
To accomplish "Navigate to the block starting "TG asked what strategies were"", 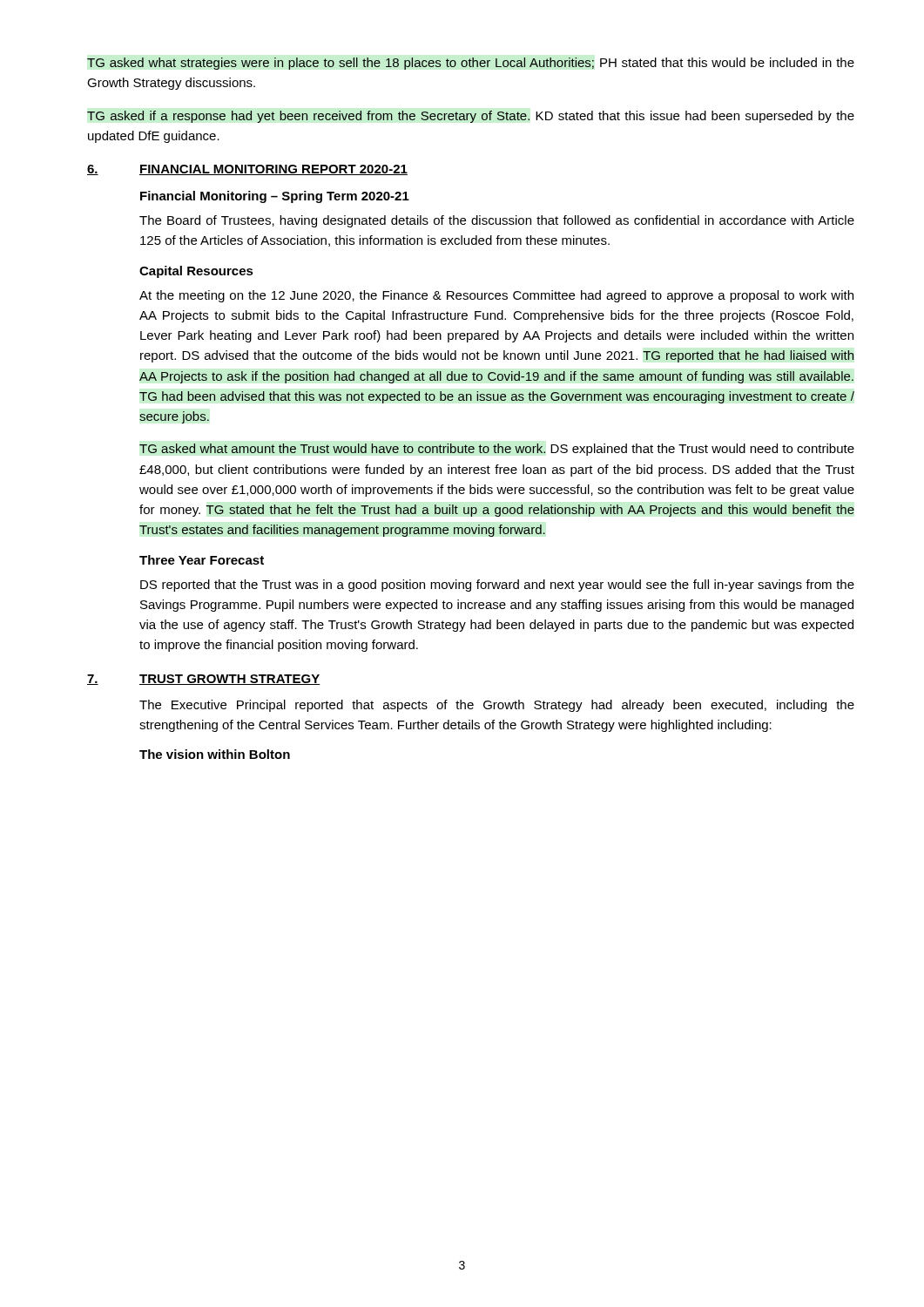I will pos(471,72).
